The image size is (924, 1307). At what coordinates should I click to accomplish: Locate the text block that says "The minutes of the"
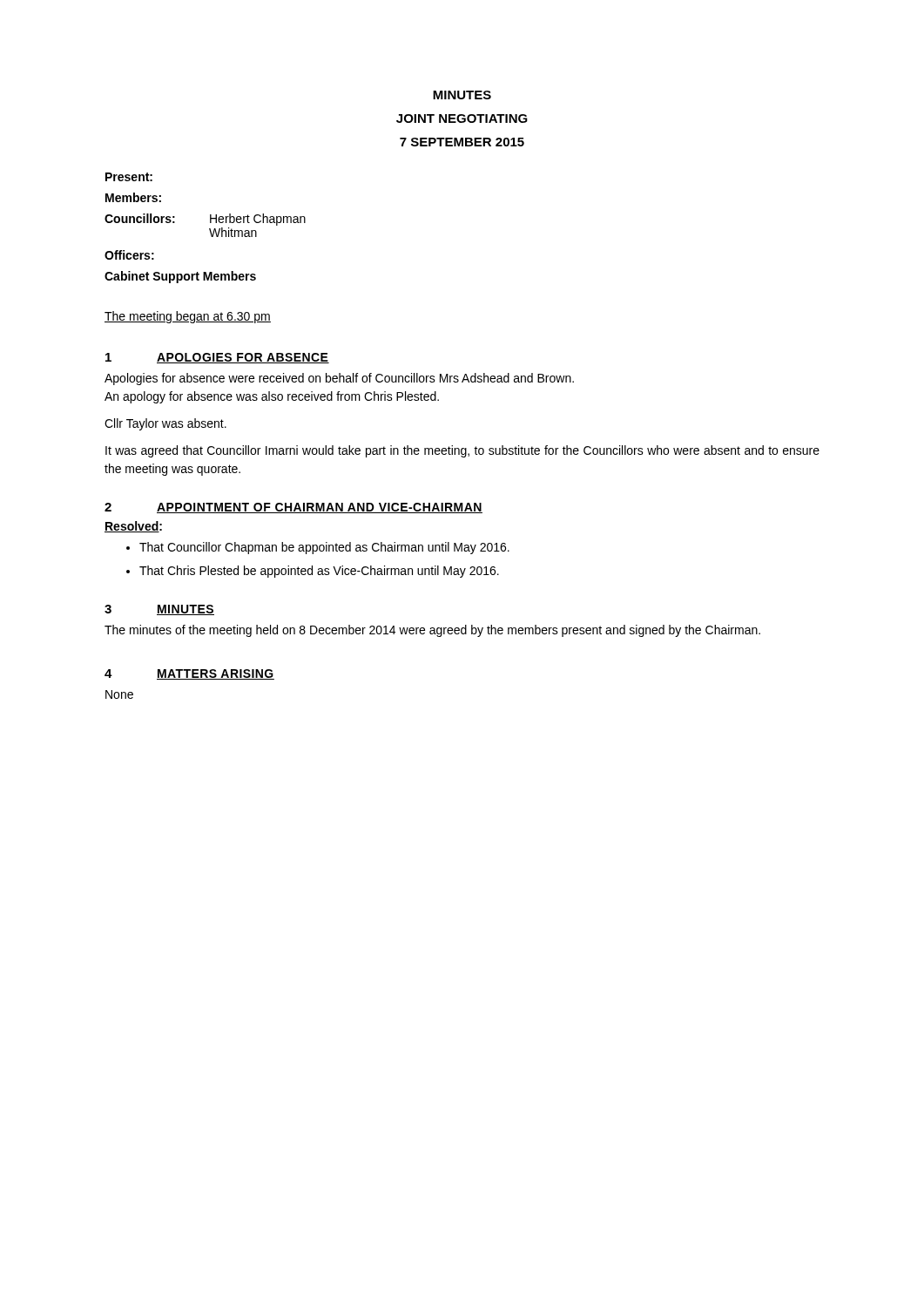(x=462, y=630)
